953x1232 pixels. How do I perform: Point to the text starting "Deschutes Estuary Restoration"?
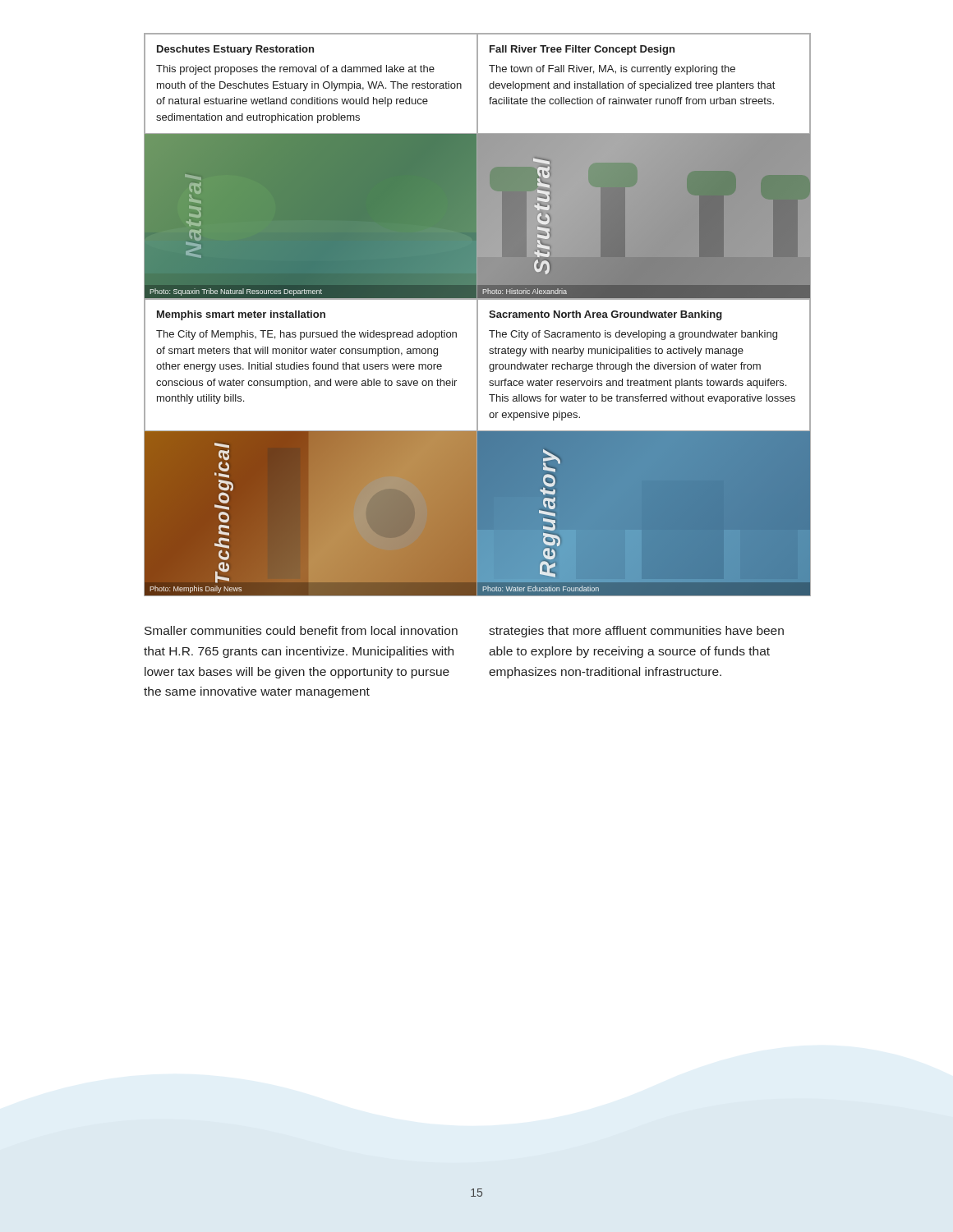tap(235, 49)
